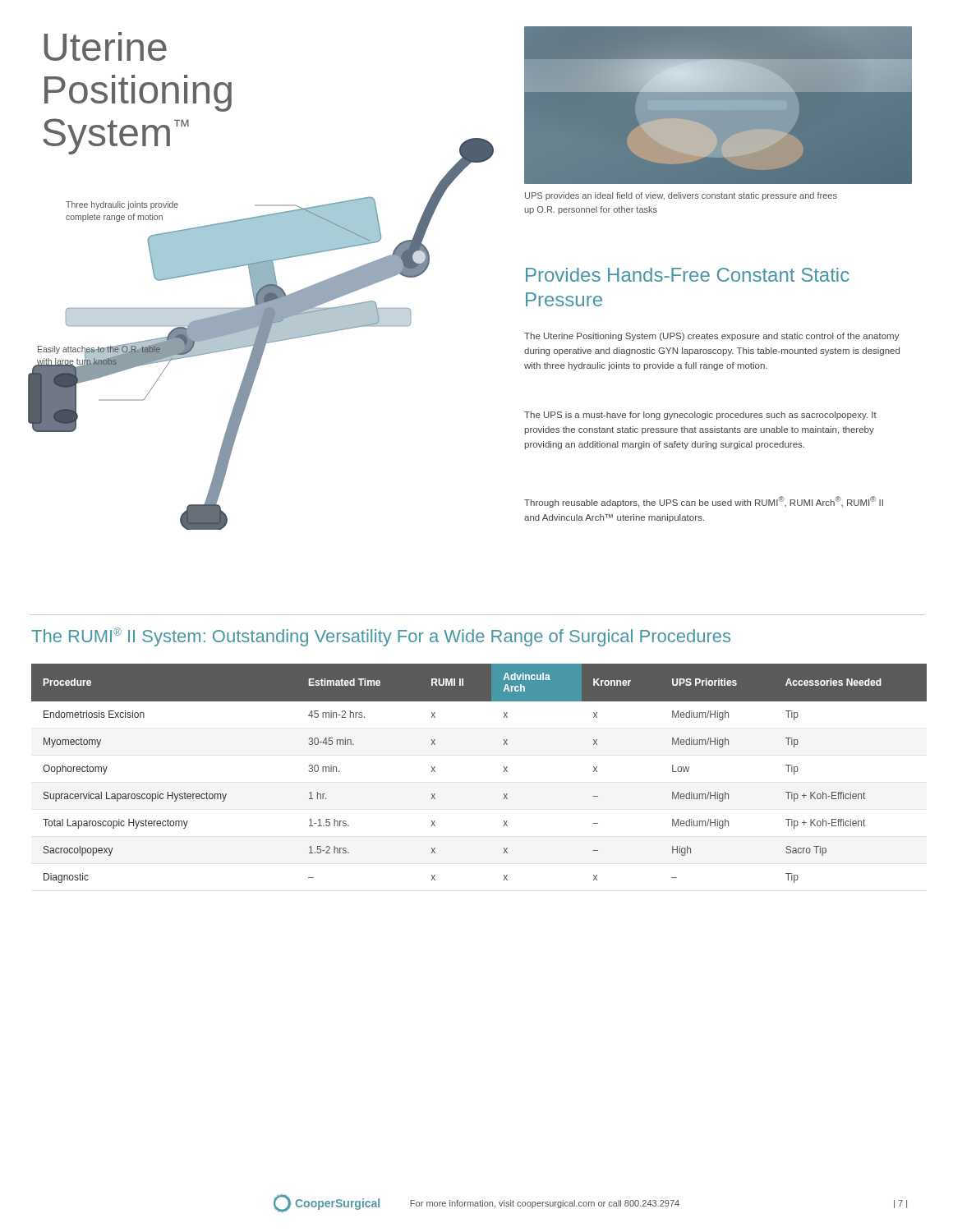
Task: Where is the caption that starts "Easily attaches to the"?
Action: tap(99, 355)
